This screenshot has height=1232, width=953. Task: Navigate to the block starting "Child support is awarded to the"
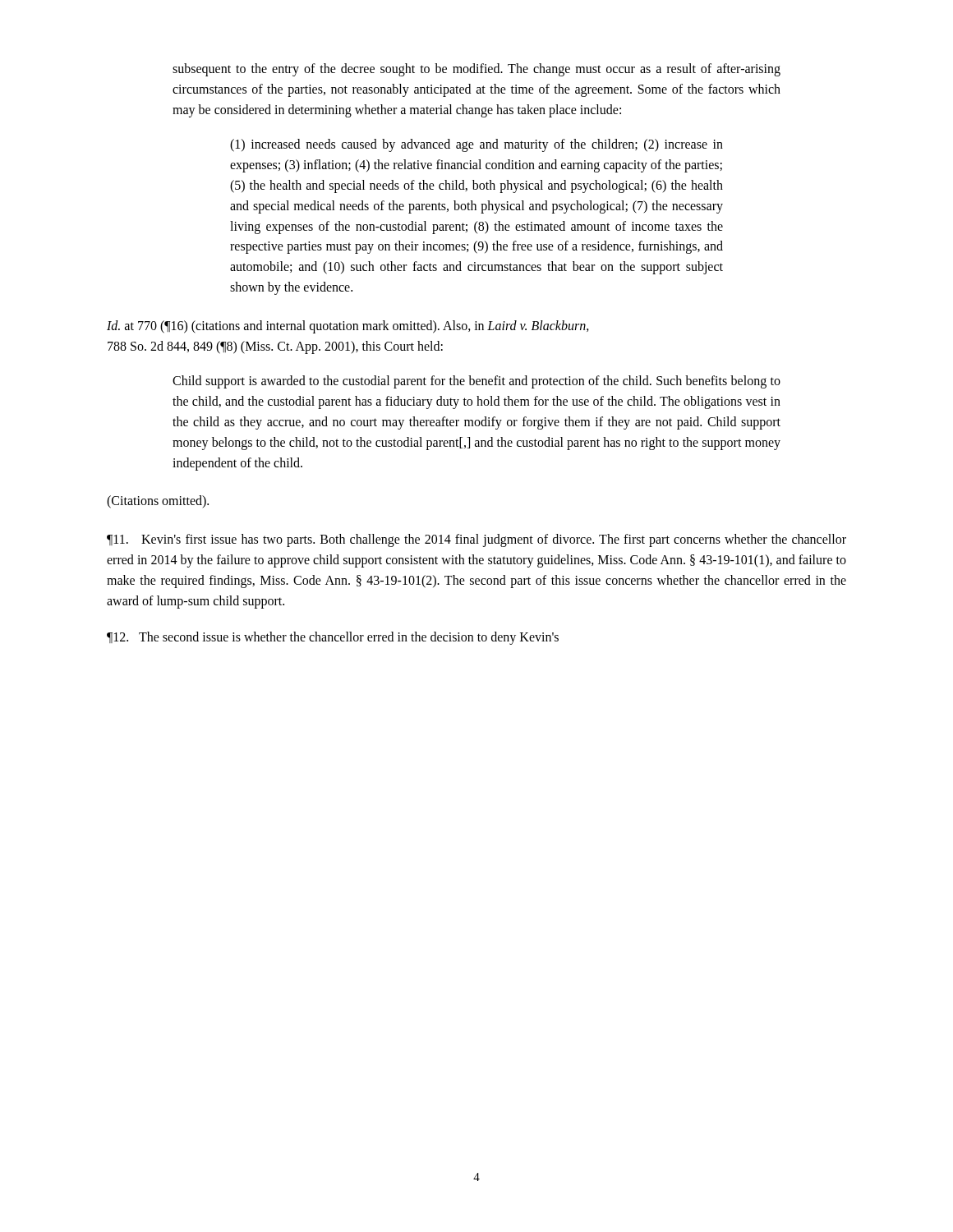click(x=476, y=422)
